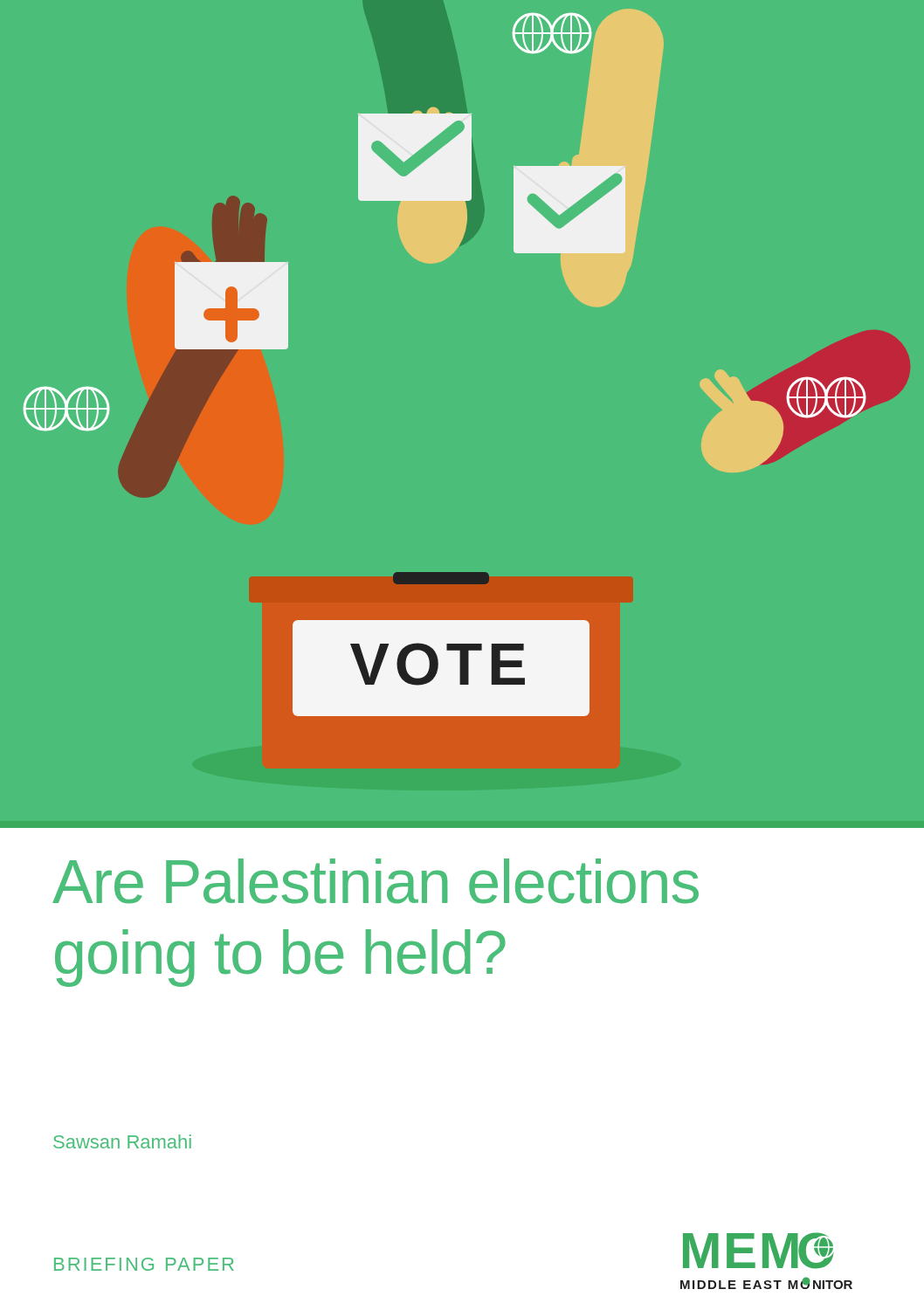Click on the region starting "Sawsan Ramahi"
Image resolution: width=924 pixels, height=1310 pixels.
point(122,1142)
